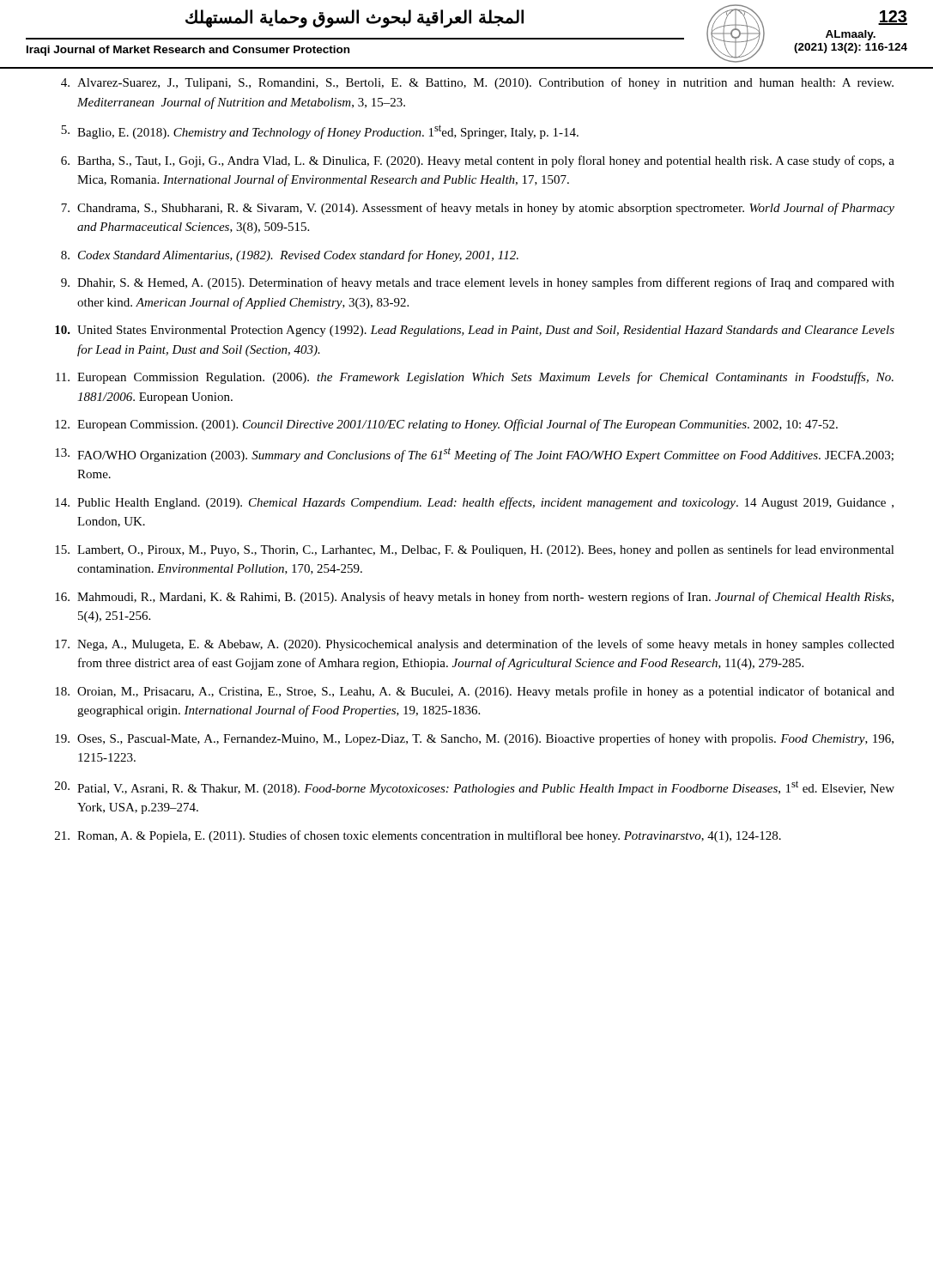This screenshot has width=933, height=1288.
Task: Locate the region starting "13. FAO/WHO Organization"
Action: [469, 463]
